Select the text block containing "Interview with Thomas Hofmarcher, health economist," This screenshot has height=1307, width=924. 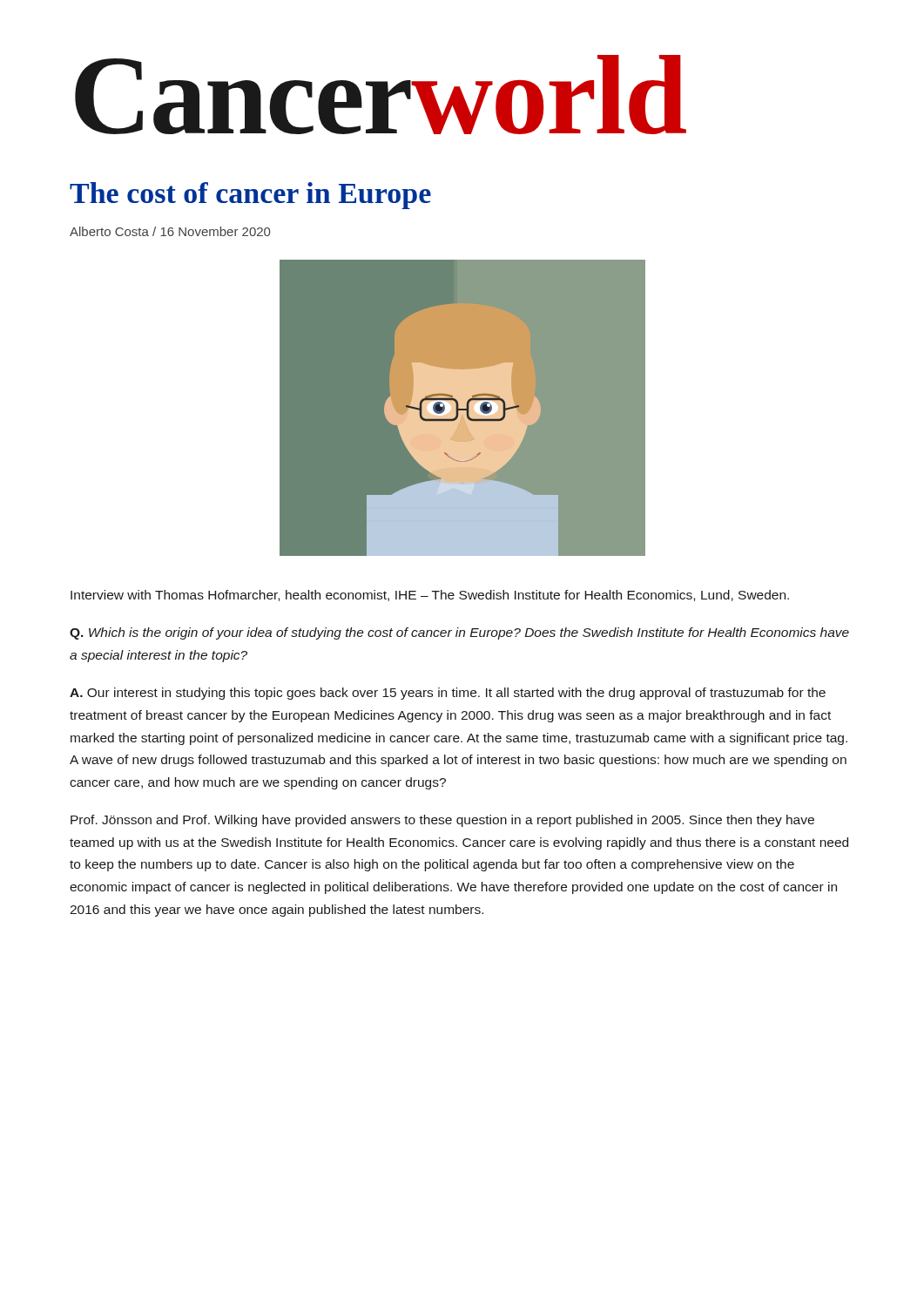(462, 595)
